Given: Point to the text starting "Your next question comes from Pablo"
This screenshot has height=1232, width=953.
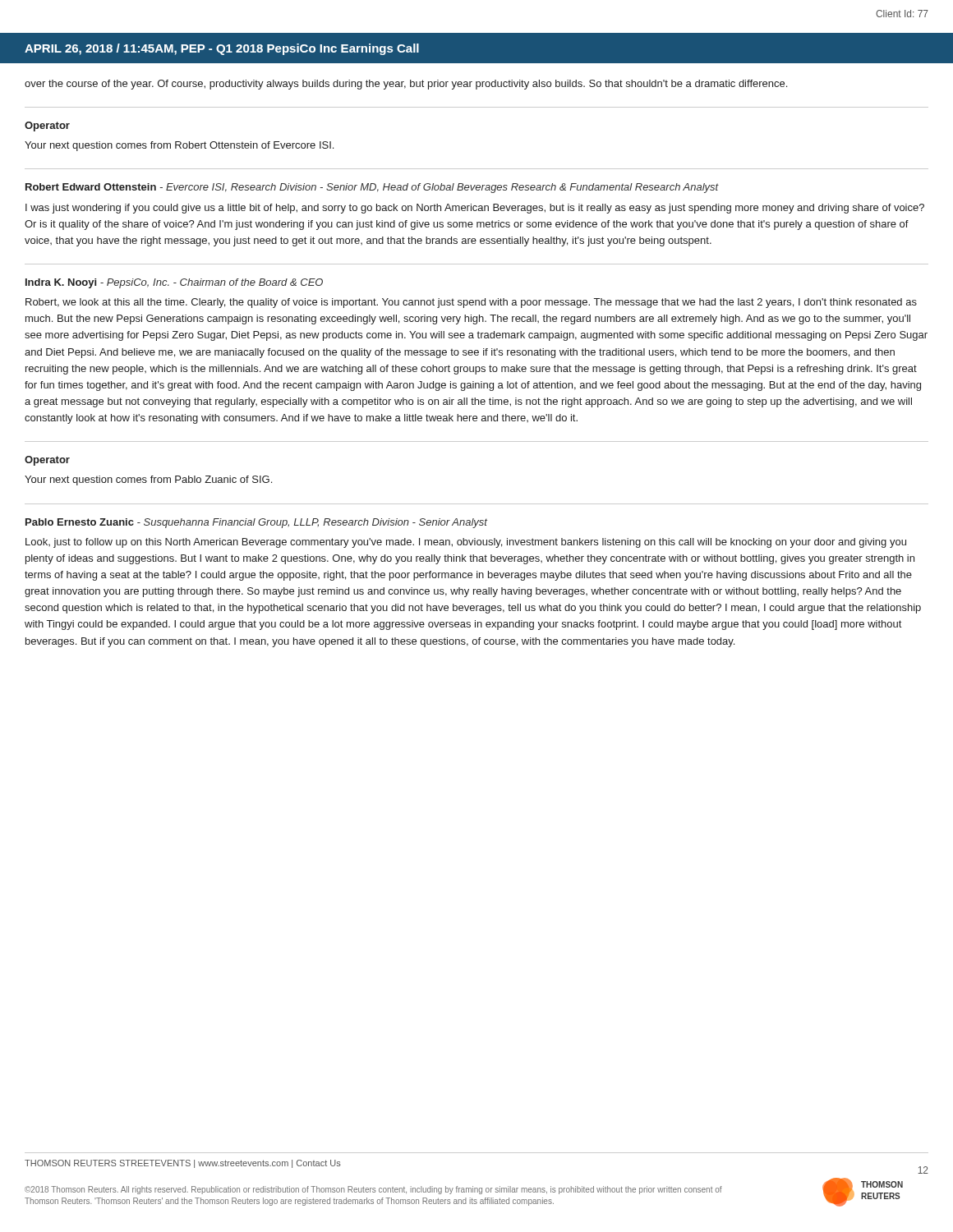Looking at the screenshot, I should pos(148,480).
